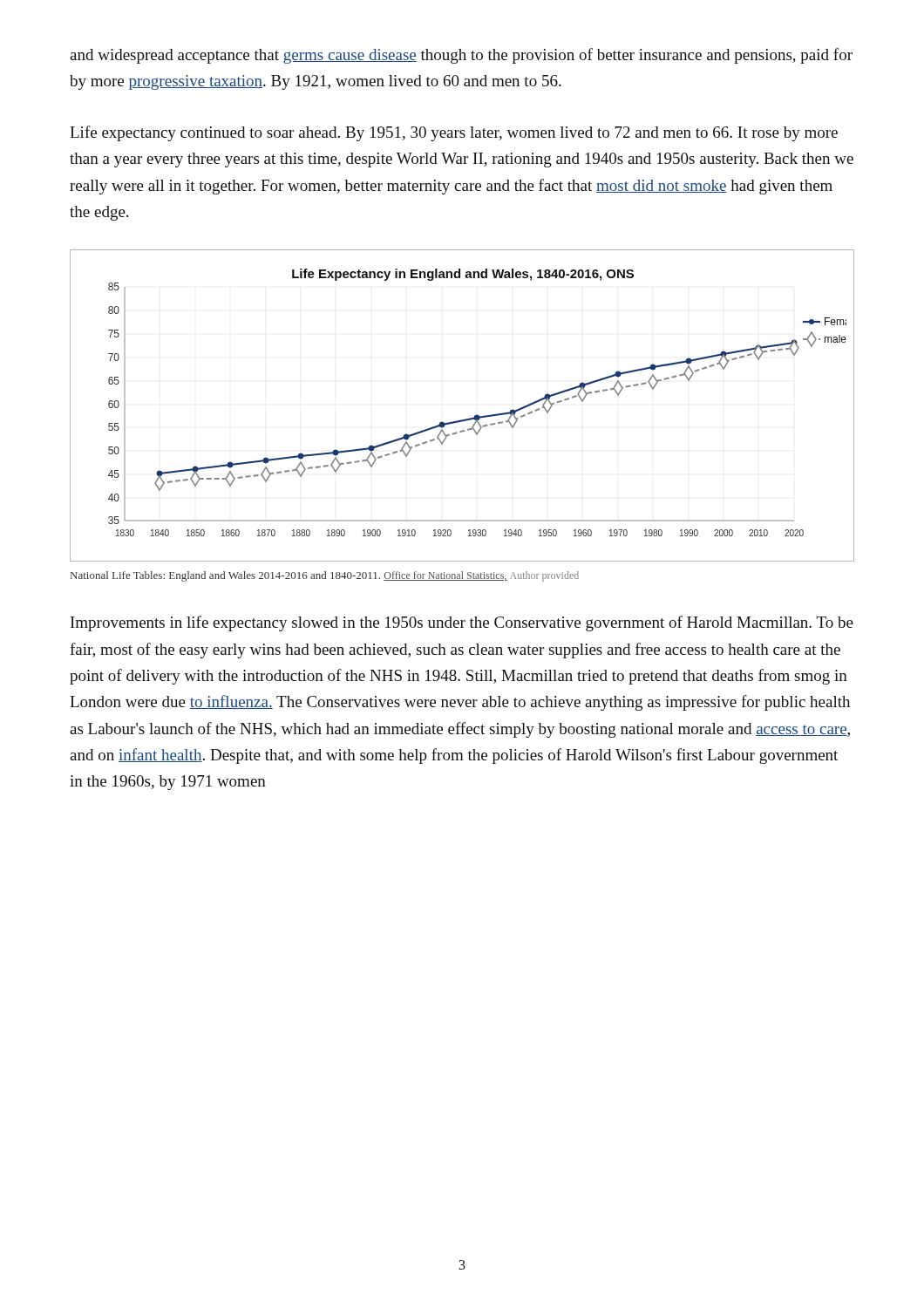Find the text block containing "Life expectancy continued to"
The image size is (924, 1308).
tap(462, 172)
